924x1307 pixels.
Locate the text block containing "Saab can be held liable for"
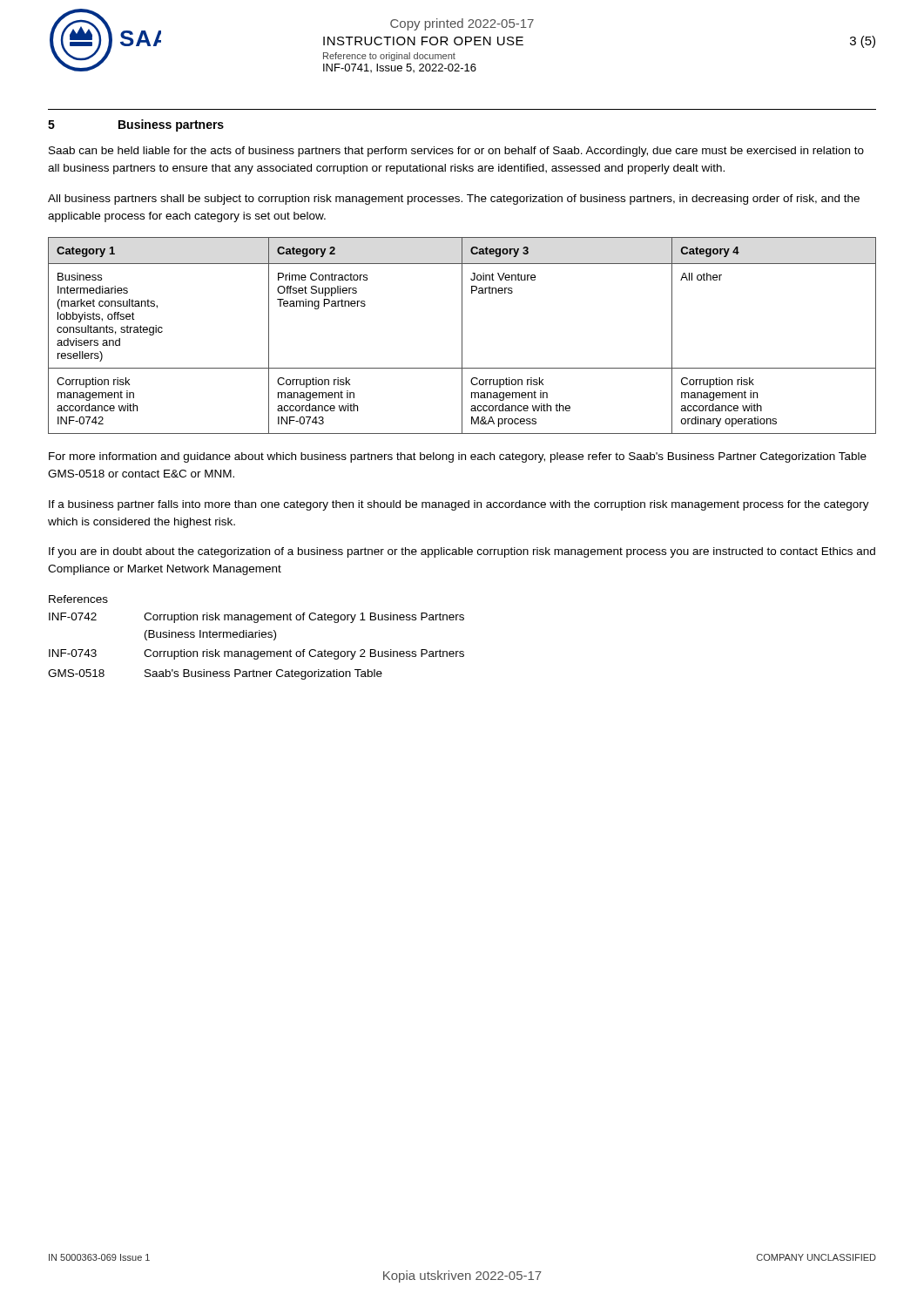456,159
